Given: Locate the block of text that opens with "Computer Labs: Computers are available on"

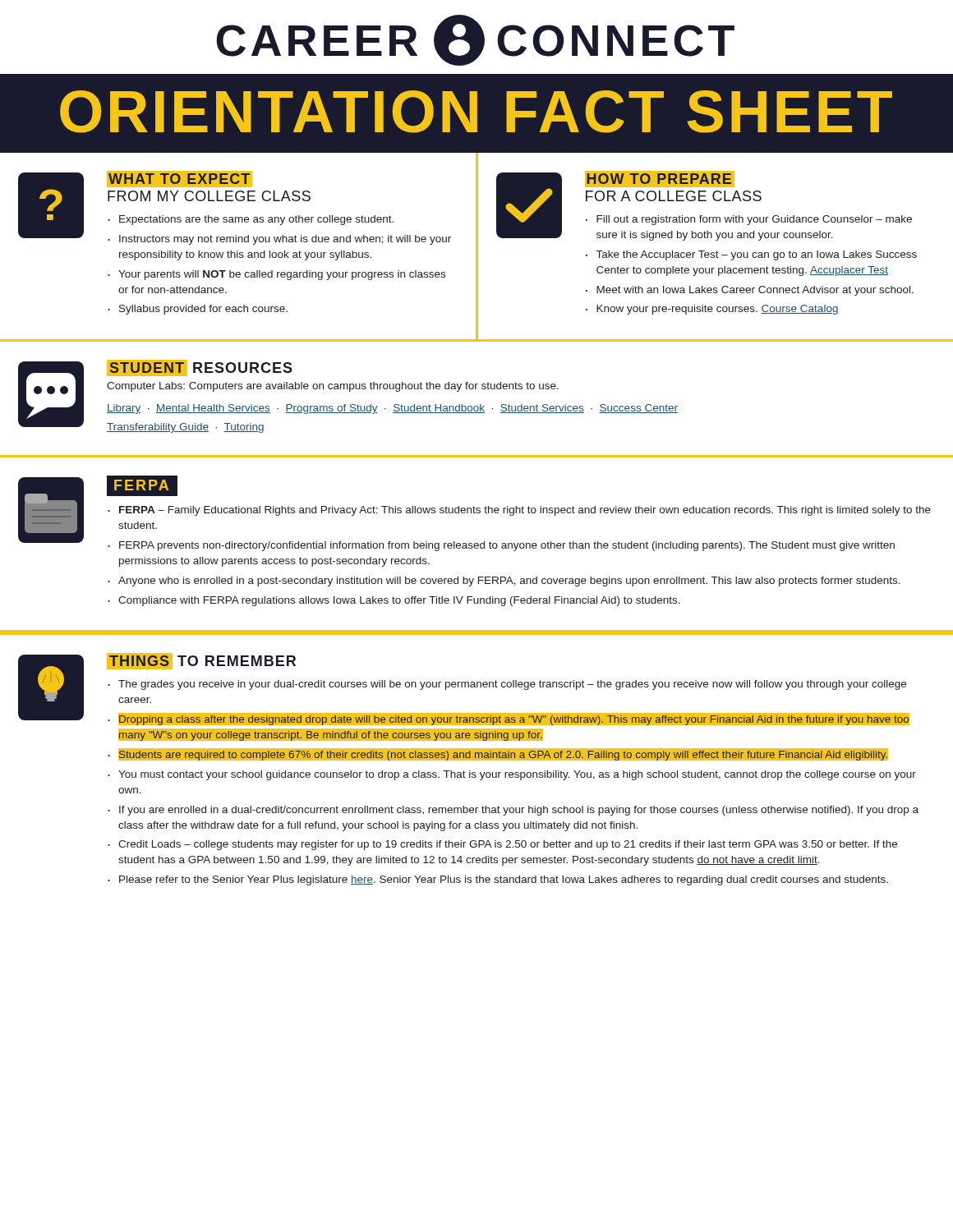Looking at the screenshot, I should (333, 386).
